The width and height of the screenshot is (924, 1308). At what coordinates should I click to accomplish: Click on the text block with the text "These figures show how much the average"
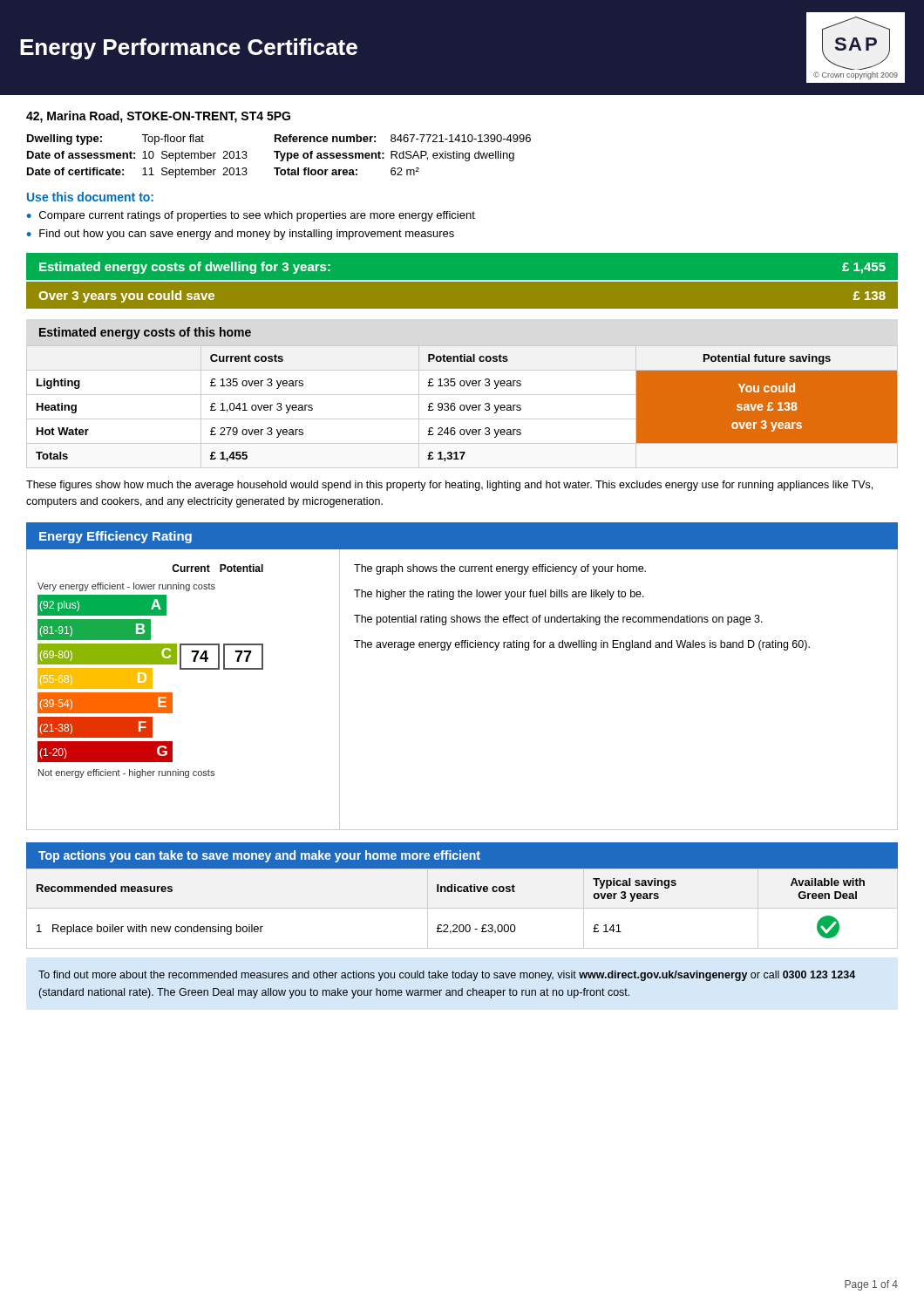point(450,493)
